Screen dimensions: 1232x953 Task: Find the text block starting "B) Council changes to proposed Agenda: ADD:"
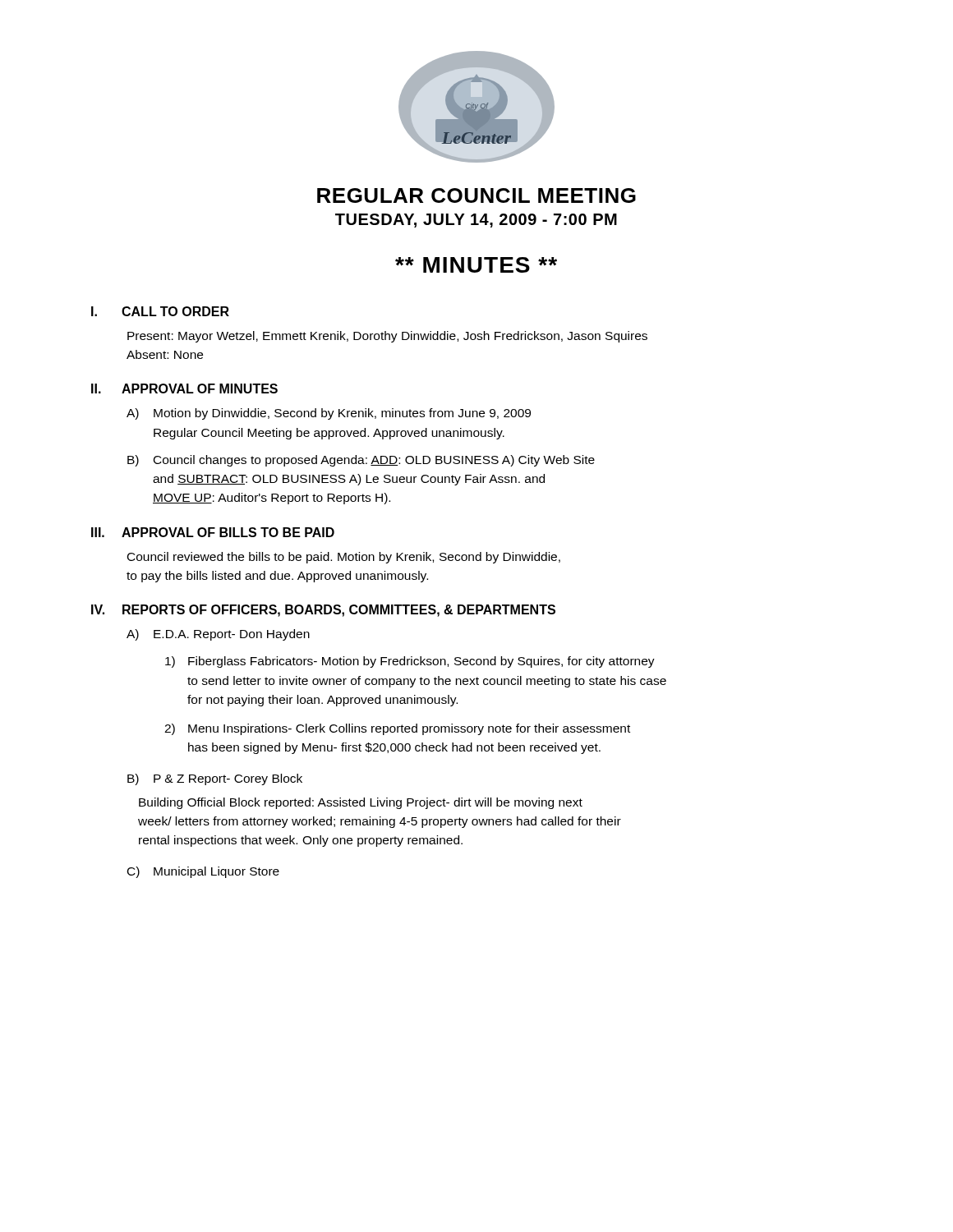pyautogui.click(x=361, y=479)
